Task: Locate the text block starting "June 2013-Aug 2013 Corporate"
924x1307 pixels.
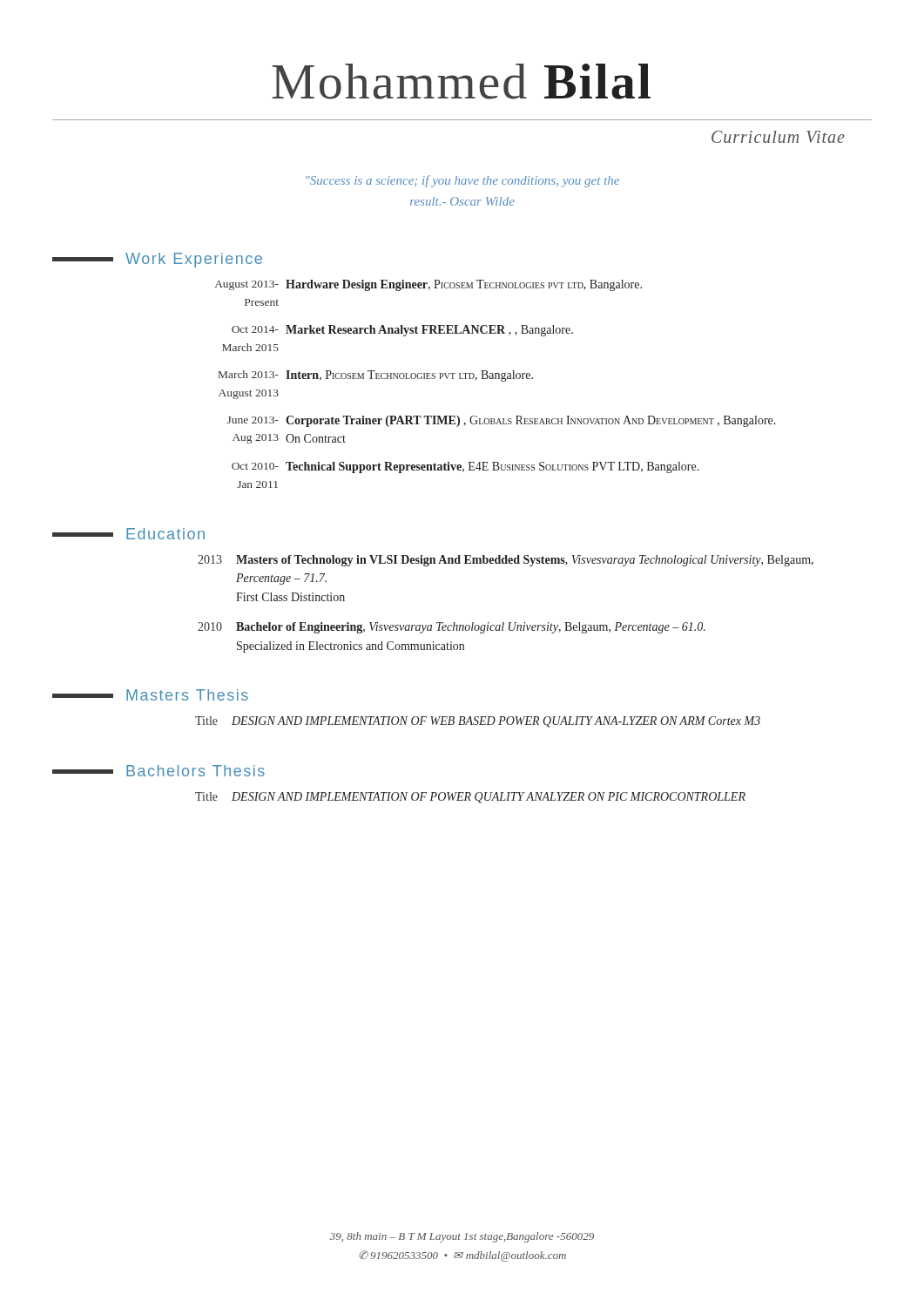Action: tap(514, 430)
